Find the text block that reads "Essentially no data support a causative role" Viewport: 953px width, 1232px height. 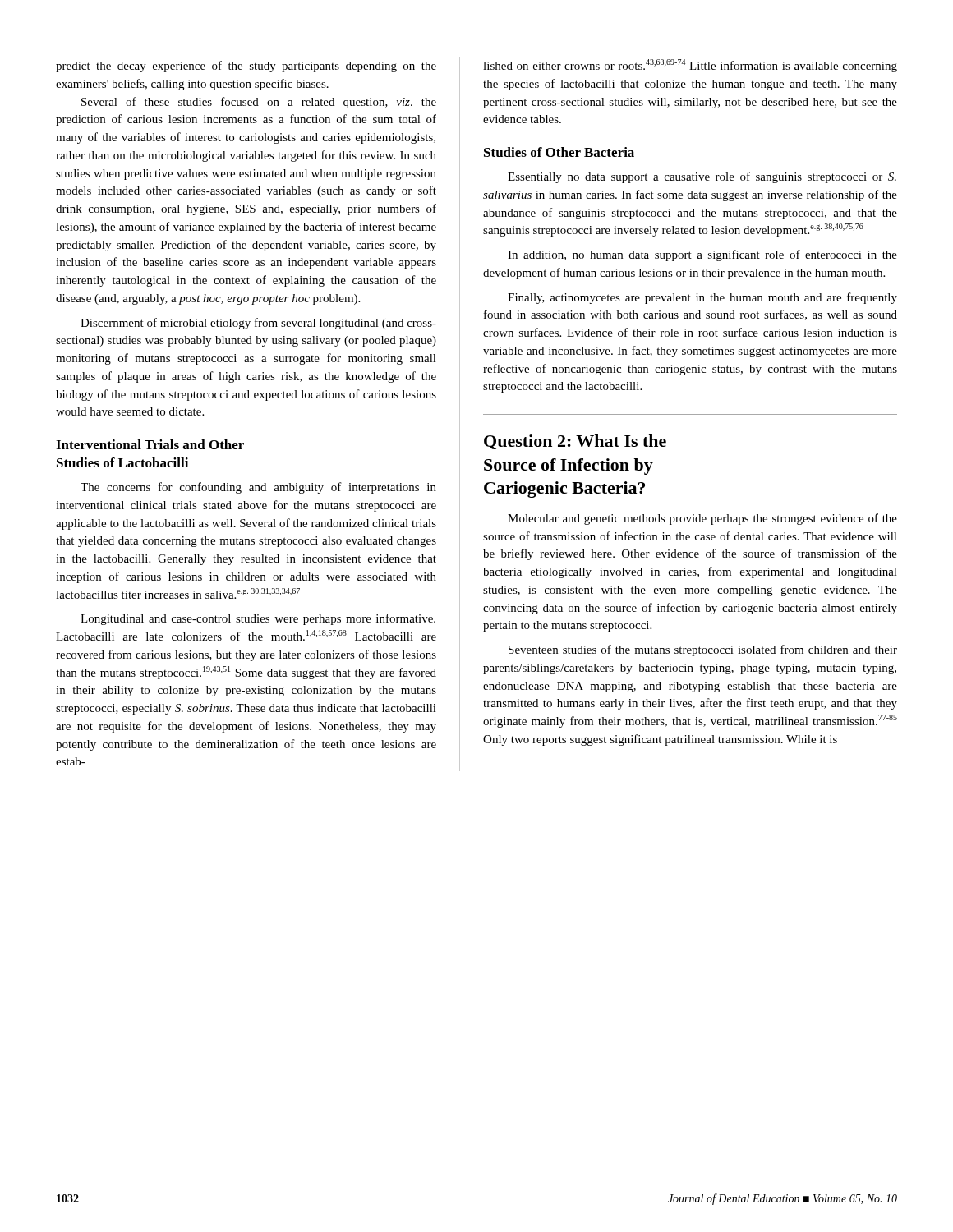[690, 282]
